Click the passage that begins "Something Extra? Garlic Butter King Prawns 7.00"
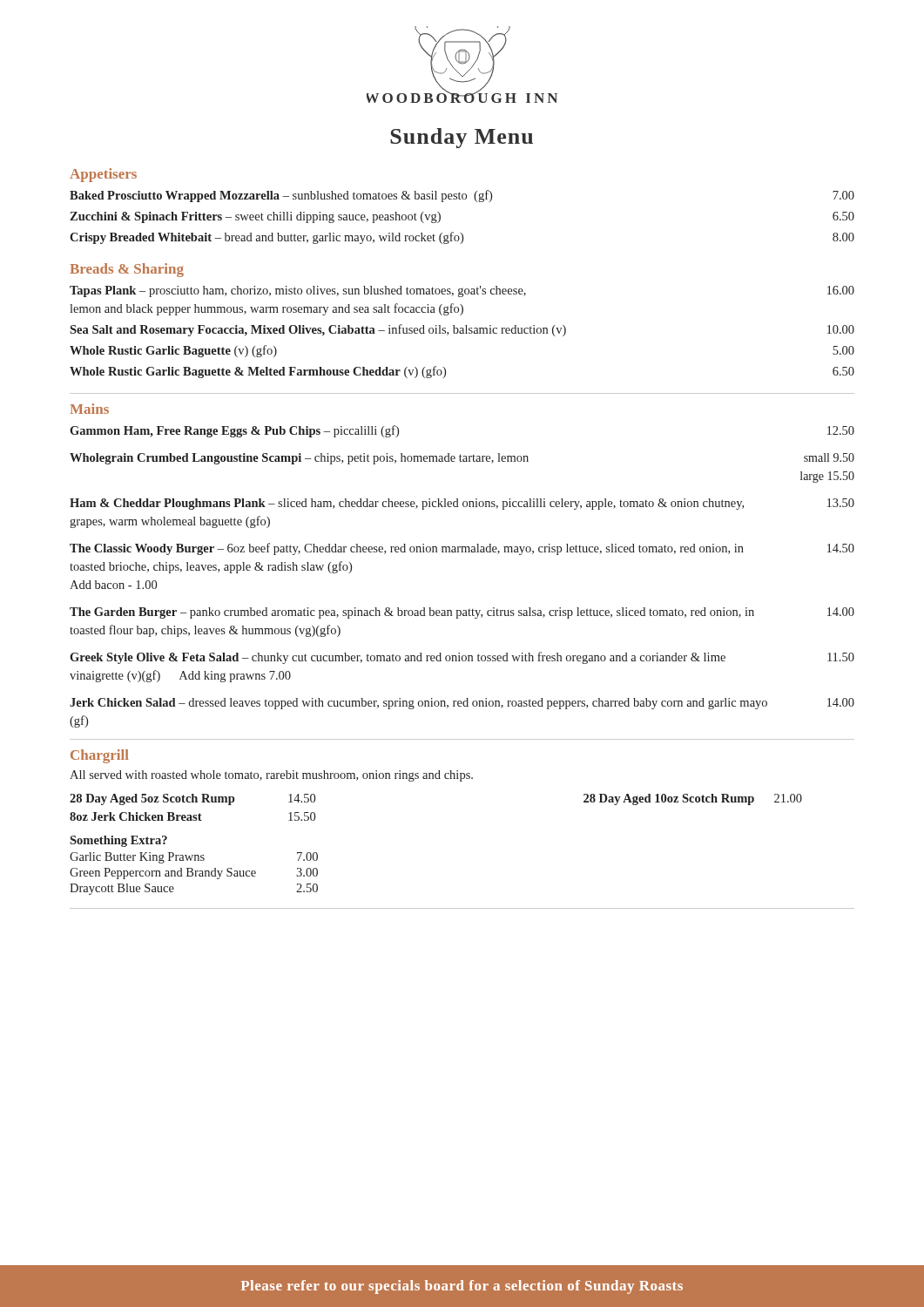The image size is (924, 1307). (118, 841)
